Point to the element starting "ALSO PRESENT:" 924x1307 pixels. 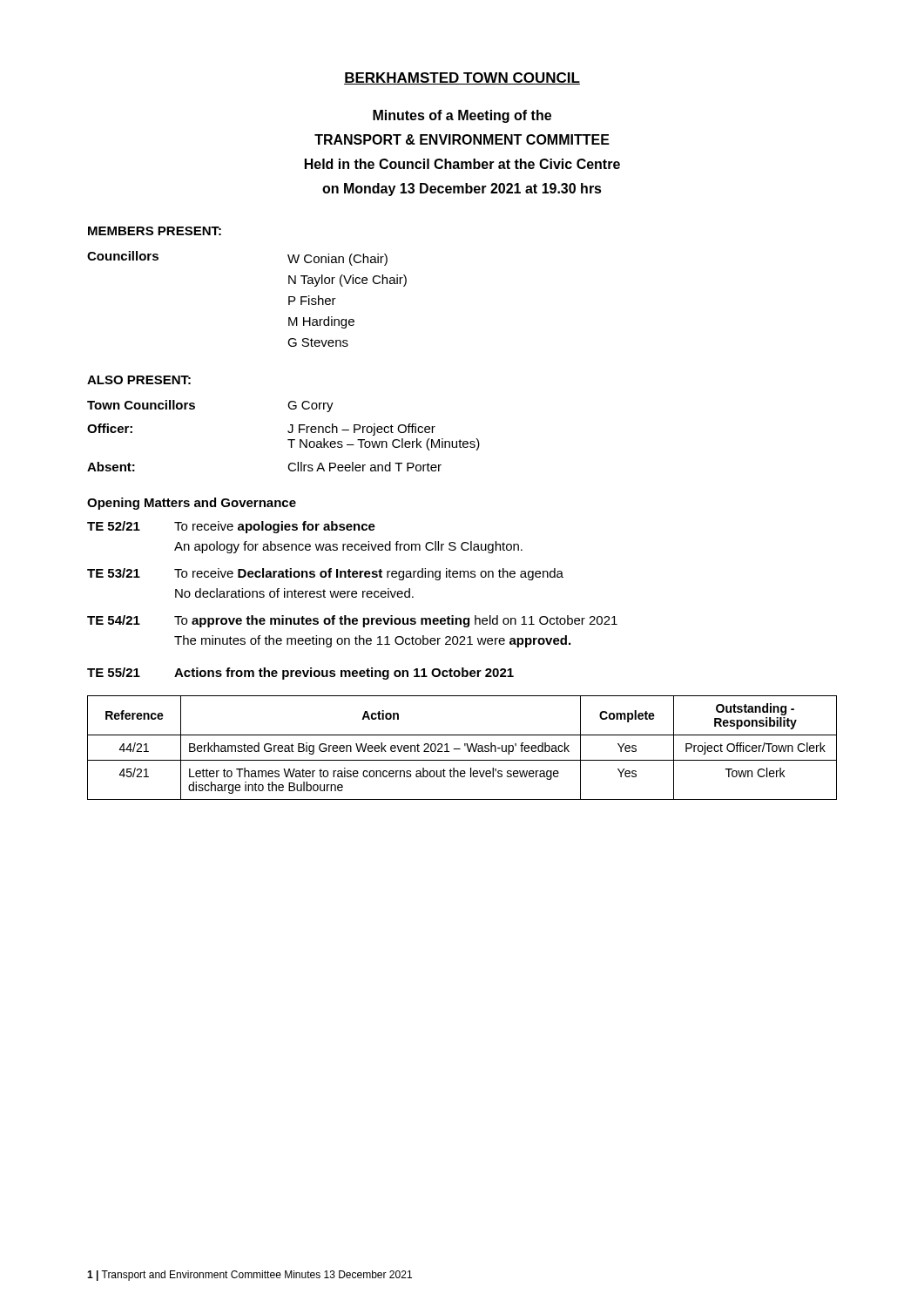(139, 379)
